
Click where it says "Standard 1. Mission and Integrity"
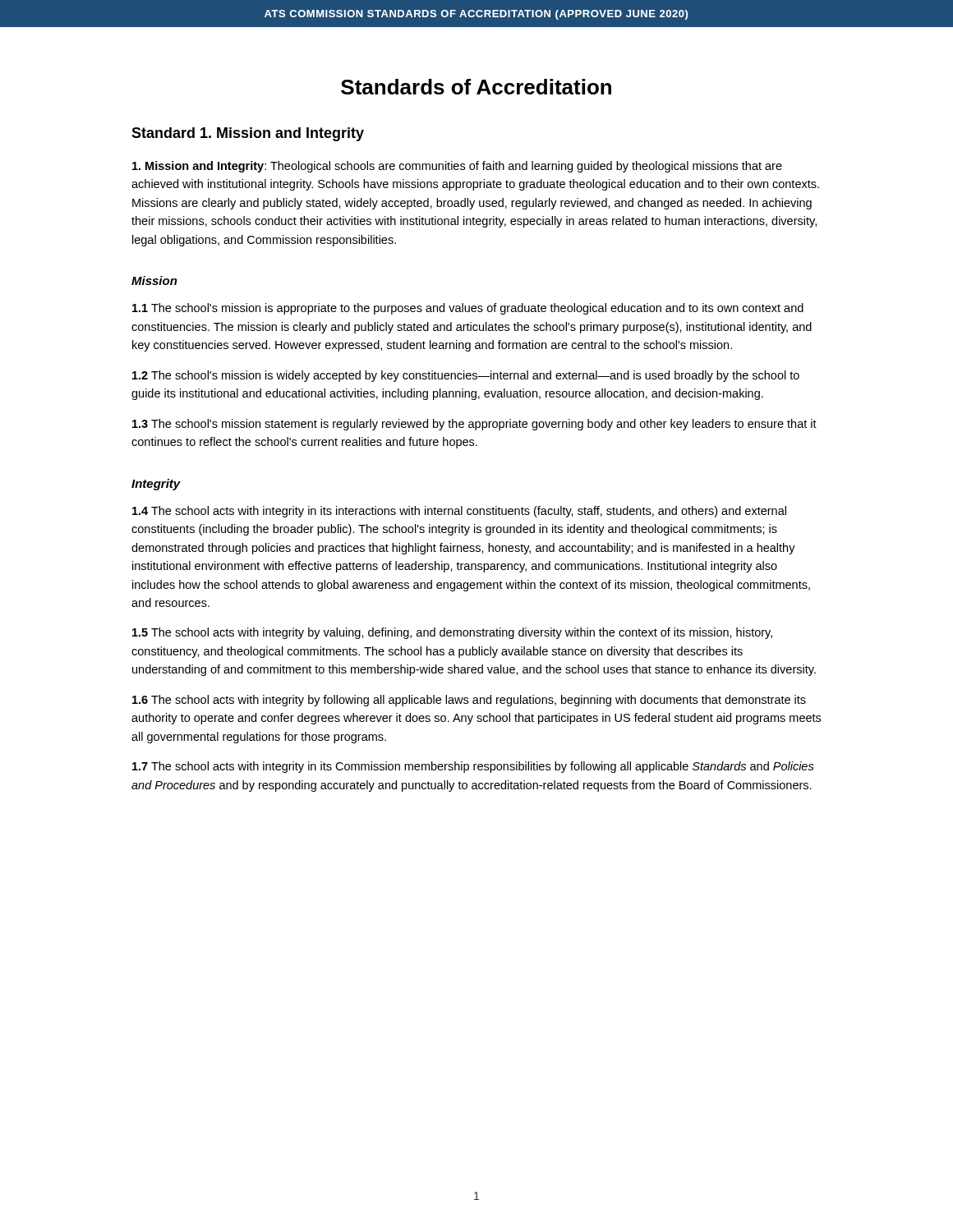tap(248, 133)
